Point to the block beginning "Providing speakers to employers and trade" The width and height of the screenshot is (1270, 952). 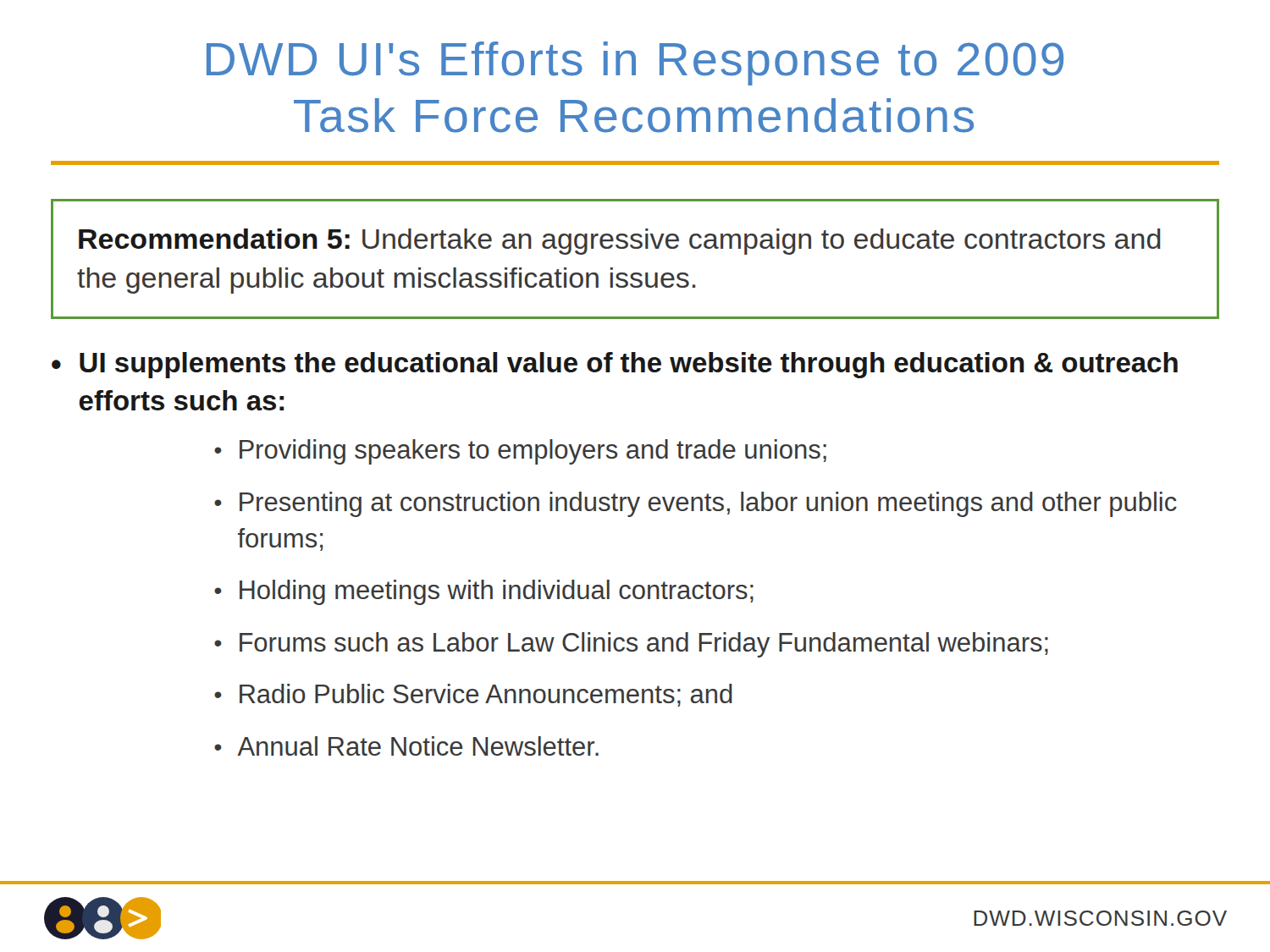pos(533,450)
